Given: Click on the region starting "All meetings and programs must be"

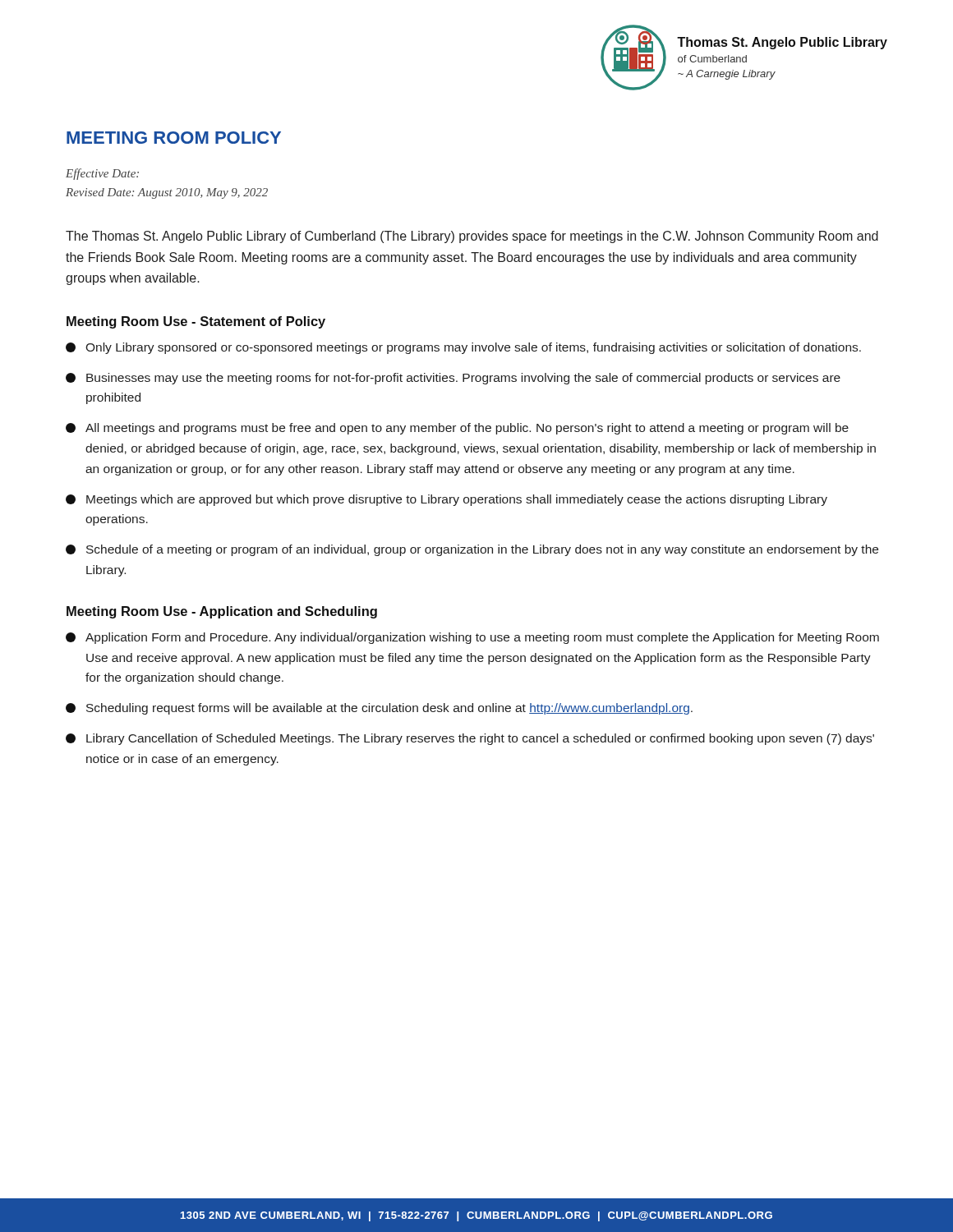Looking at the screenshot, I should pyautogui.click(x=476, y=449).
